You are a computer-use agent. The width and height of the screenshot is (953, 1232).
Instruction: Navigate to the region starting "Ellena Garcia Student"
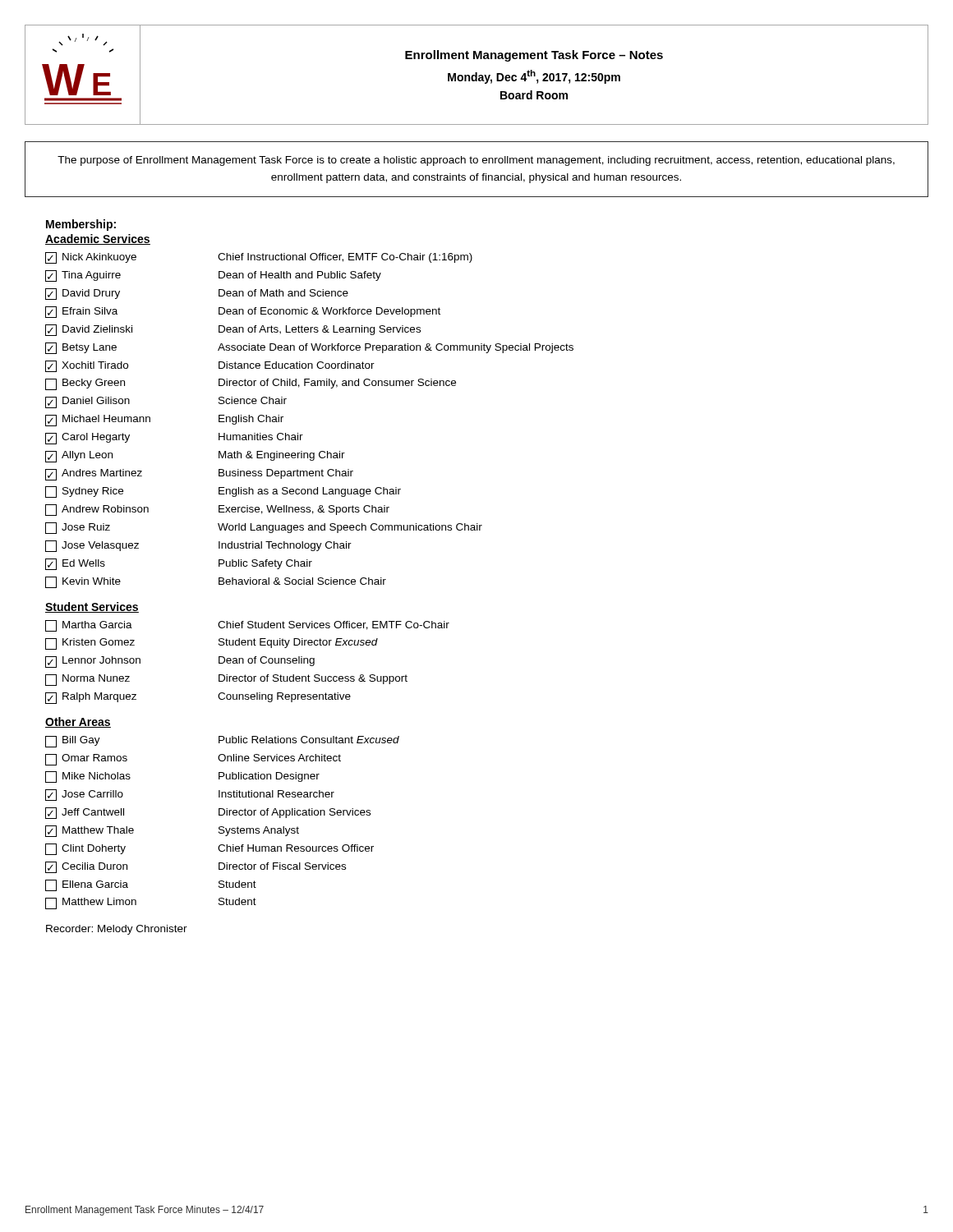click(89, 885)
